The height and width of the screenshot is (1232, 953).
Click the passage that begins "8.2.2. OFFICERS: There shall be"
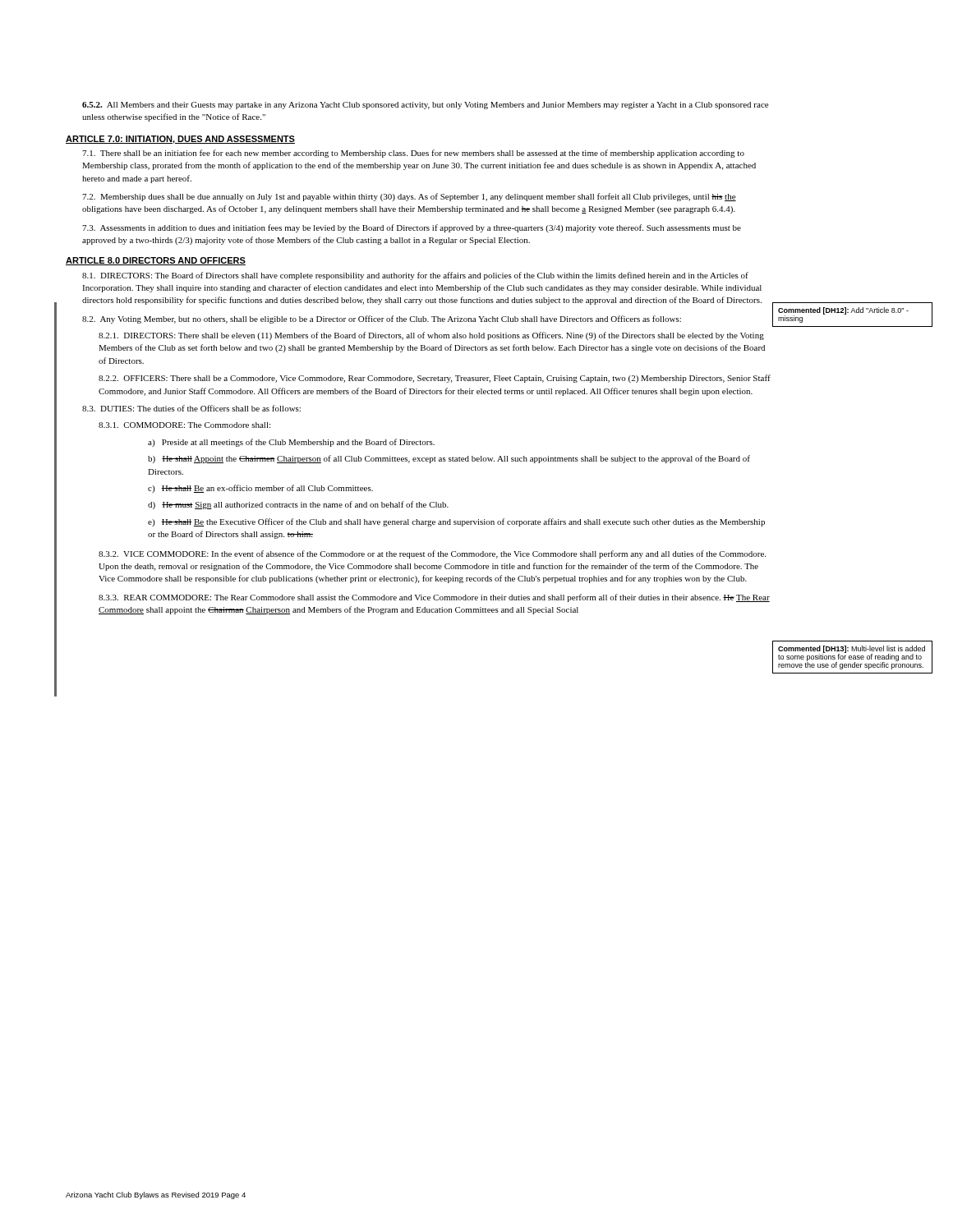click(435, 385)
